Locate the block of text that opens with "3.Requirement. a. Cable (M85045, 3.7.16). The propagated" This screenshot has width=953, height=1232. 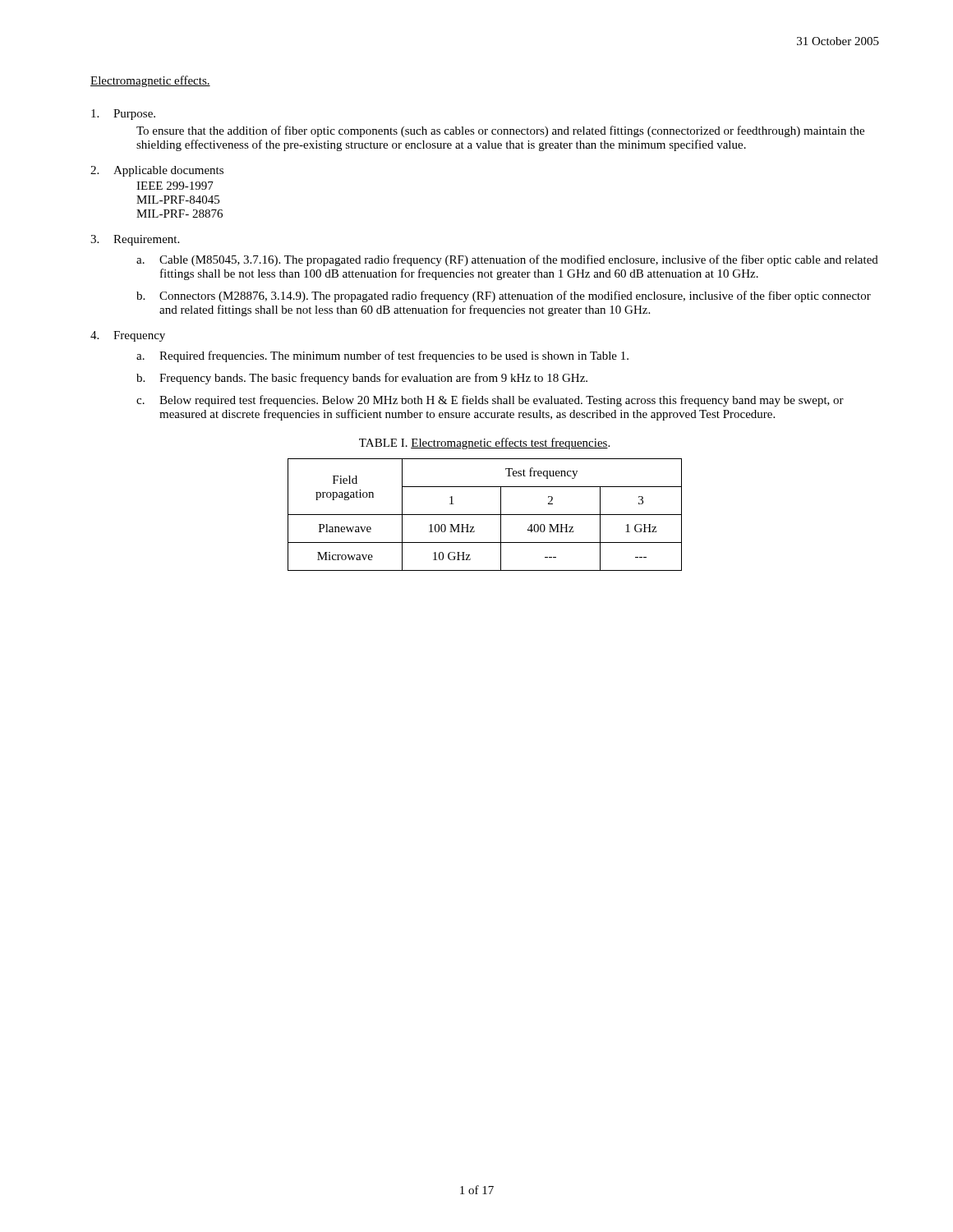tap(485, 275)
